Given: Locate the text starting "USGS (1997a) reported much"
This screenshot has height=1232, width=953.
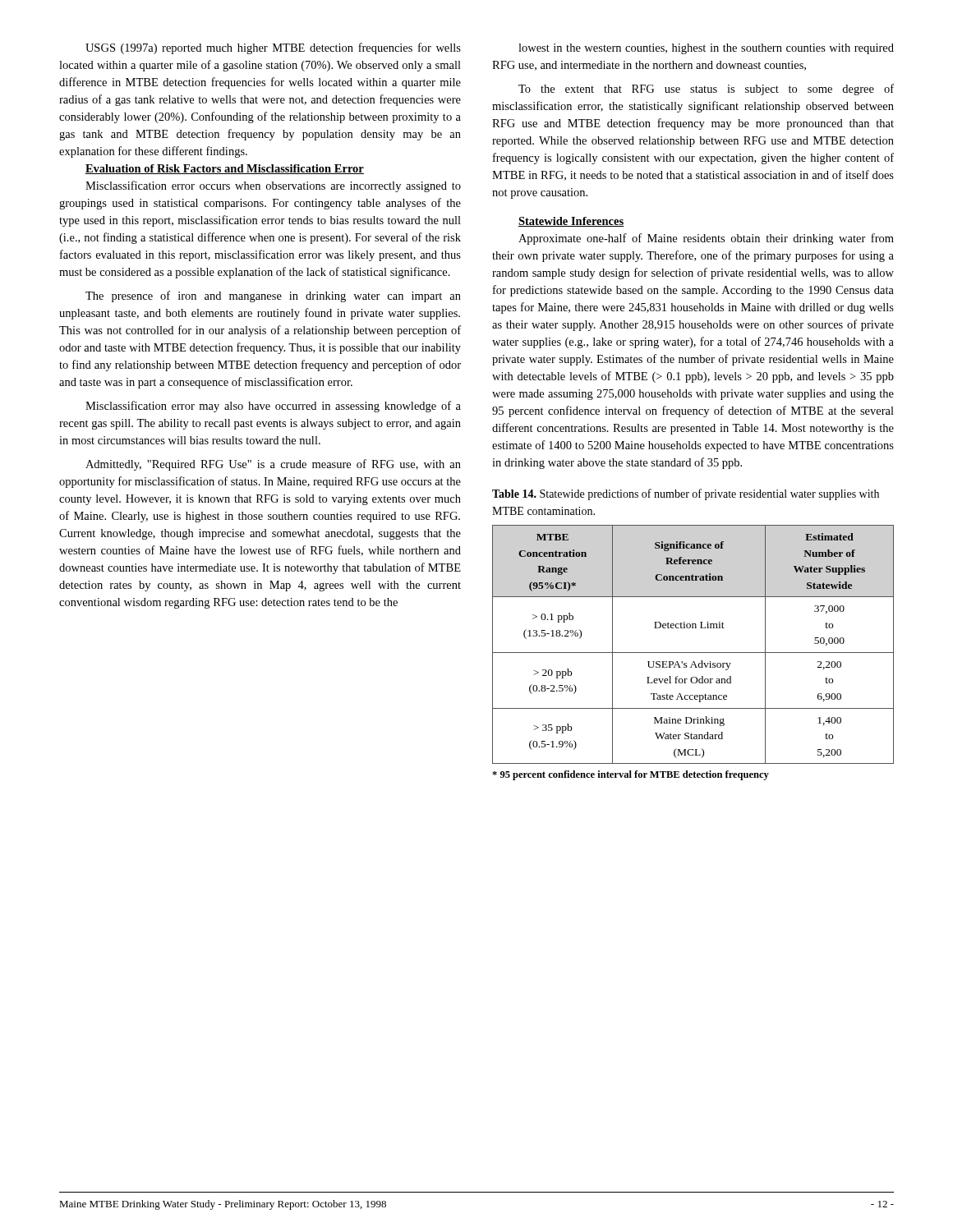Looking at the screenshot, I should [260, 100].
